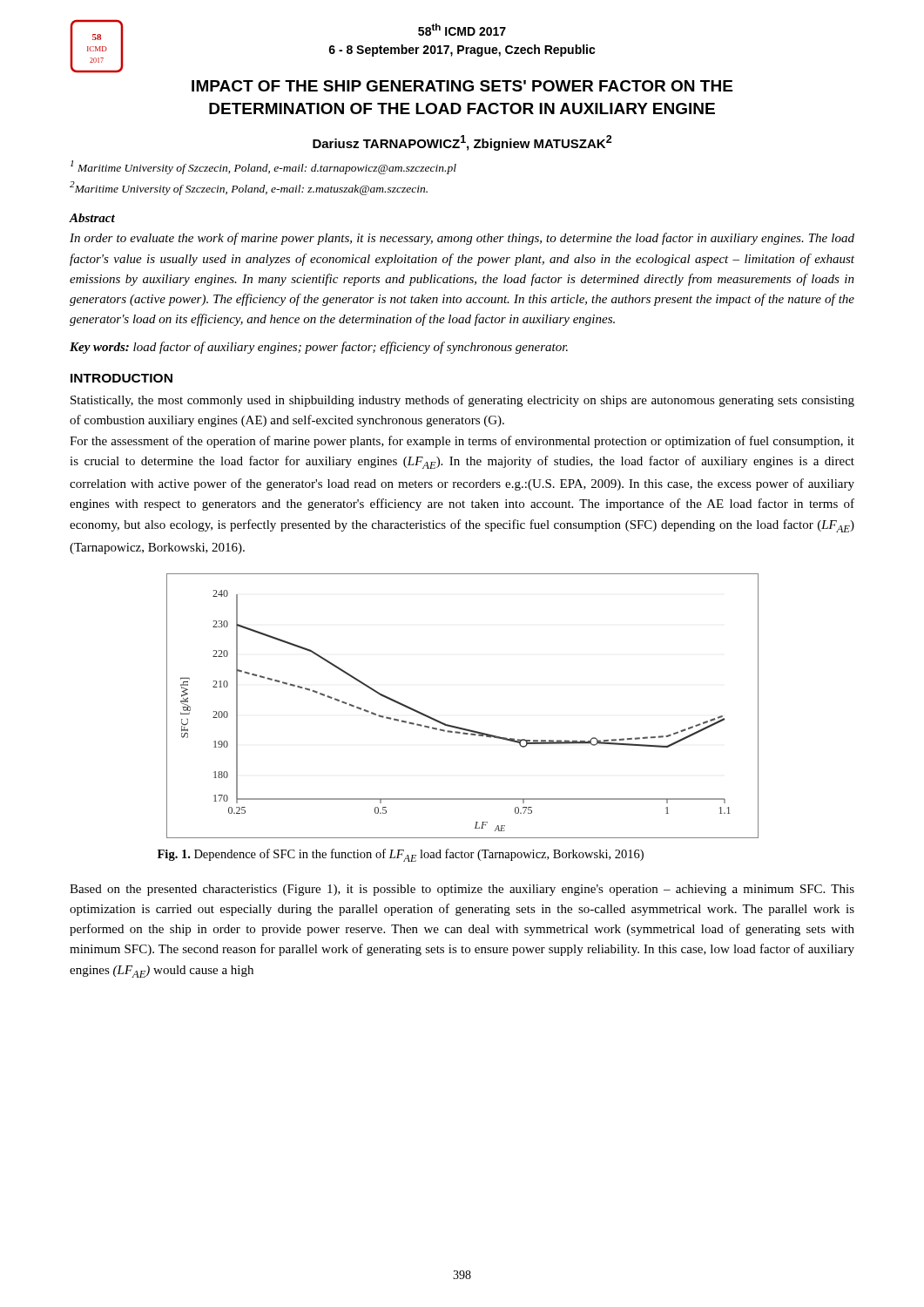Select the line chart
The image size is (924, 1307).
[x=462, y=706]
